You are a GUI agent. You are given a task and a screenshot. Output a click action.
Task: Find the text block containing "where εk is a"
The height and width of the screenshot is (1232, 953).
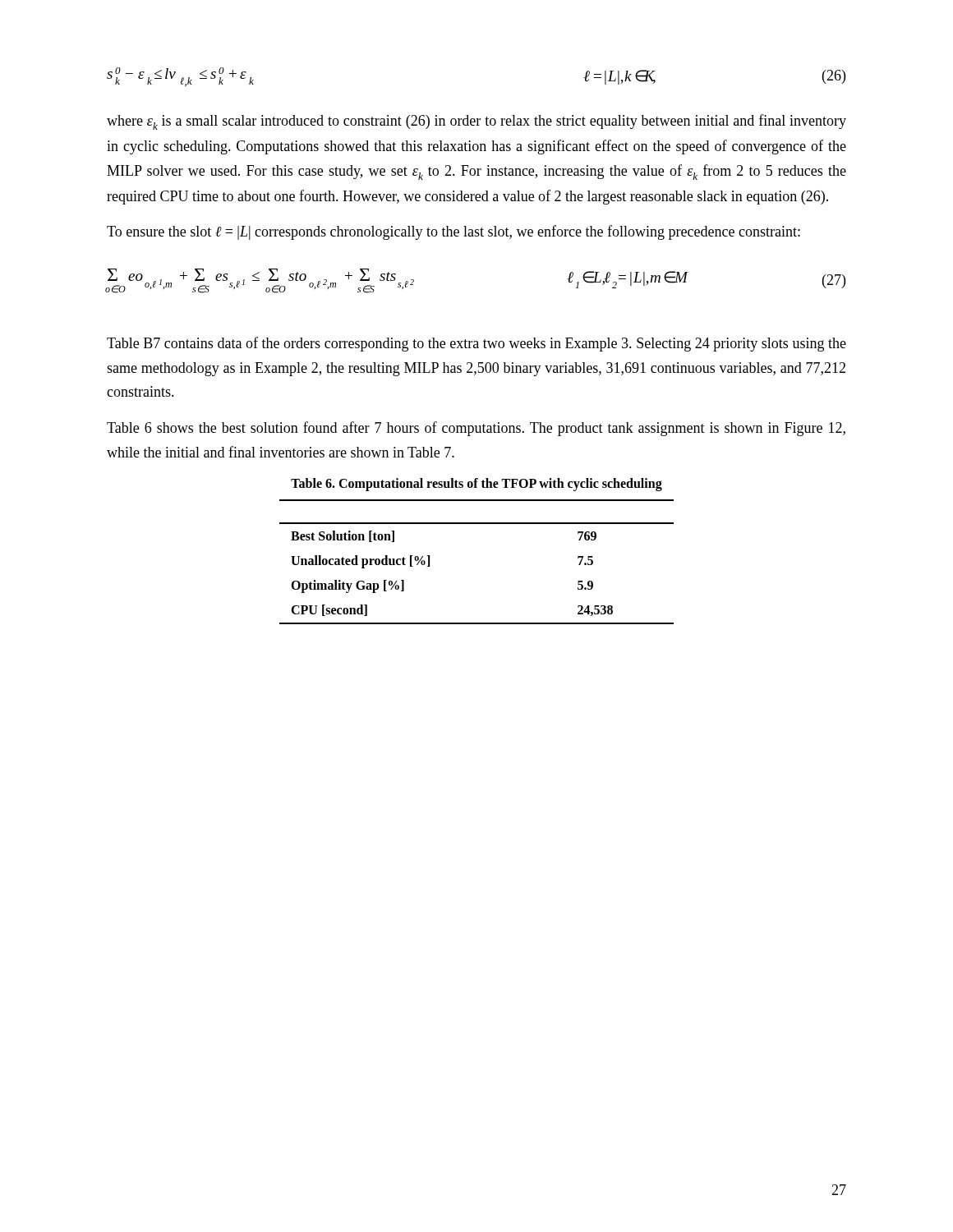(x=476, y=158)
